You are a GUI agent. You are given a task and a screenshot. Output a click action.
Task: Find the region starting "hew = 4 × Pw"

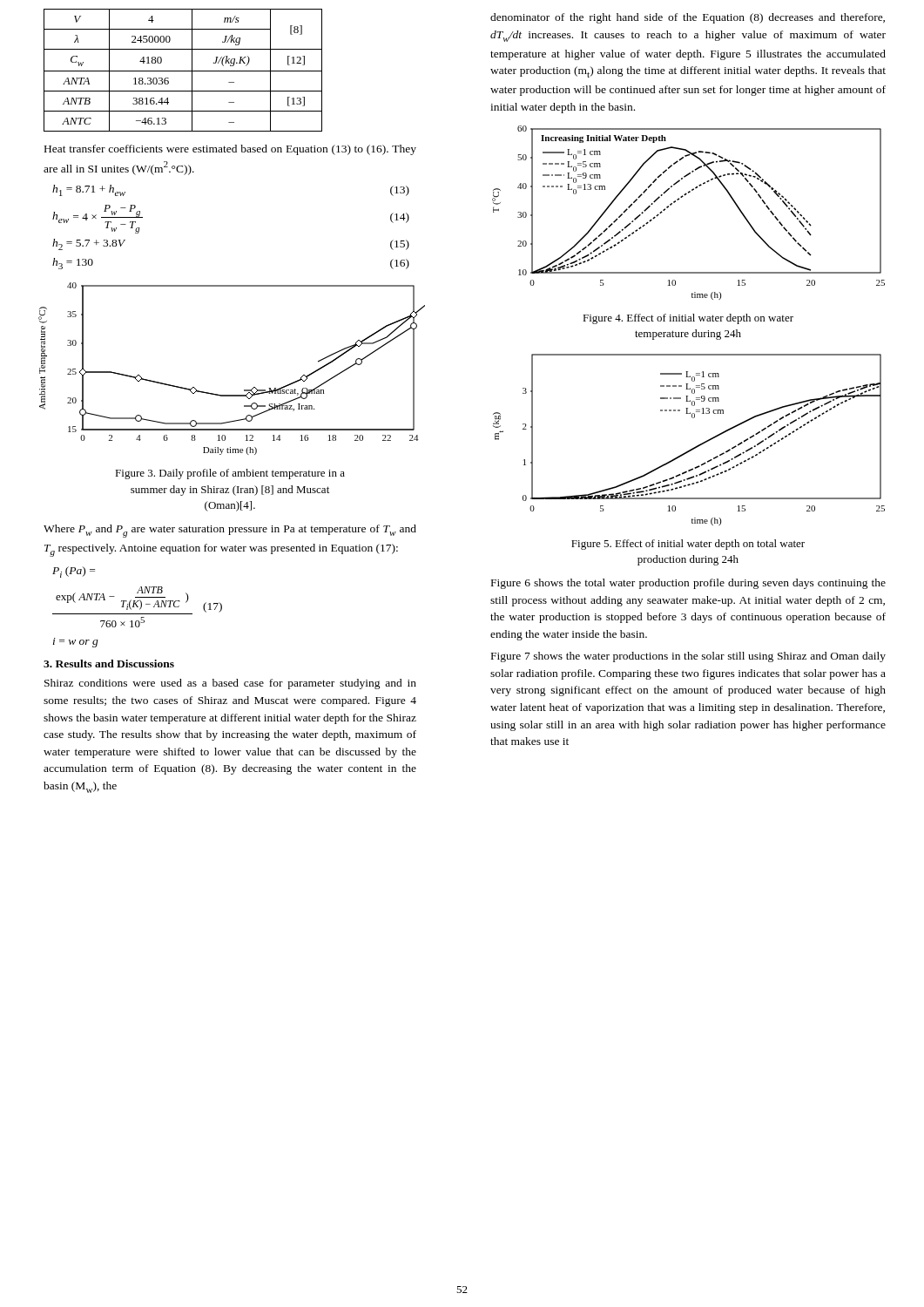coord(121,217)
